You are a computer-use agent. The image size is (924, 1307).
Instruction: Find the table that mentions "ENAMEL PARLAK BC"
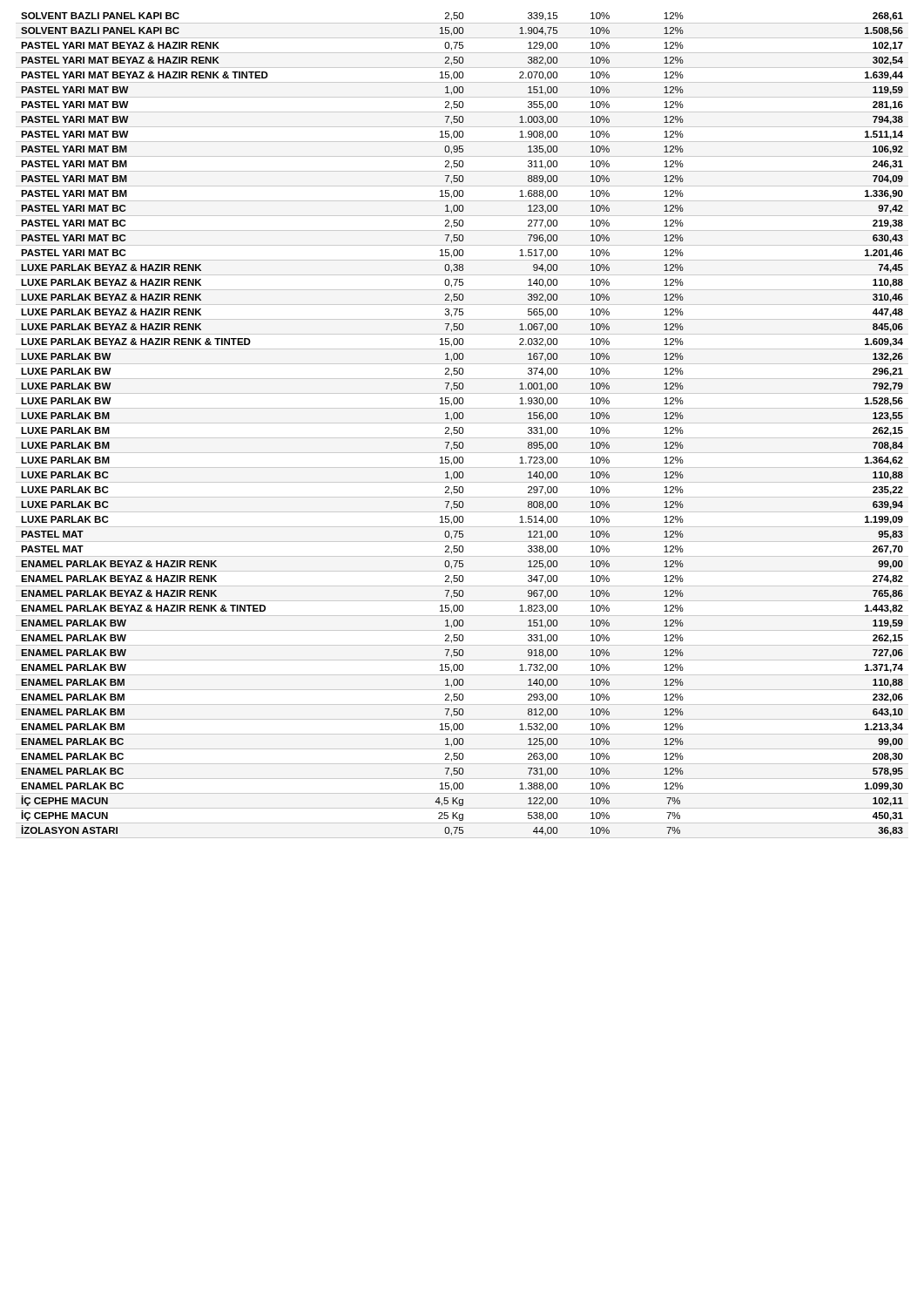(x=462, y=423)
